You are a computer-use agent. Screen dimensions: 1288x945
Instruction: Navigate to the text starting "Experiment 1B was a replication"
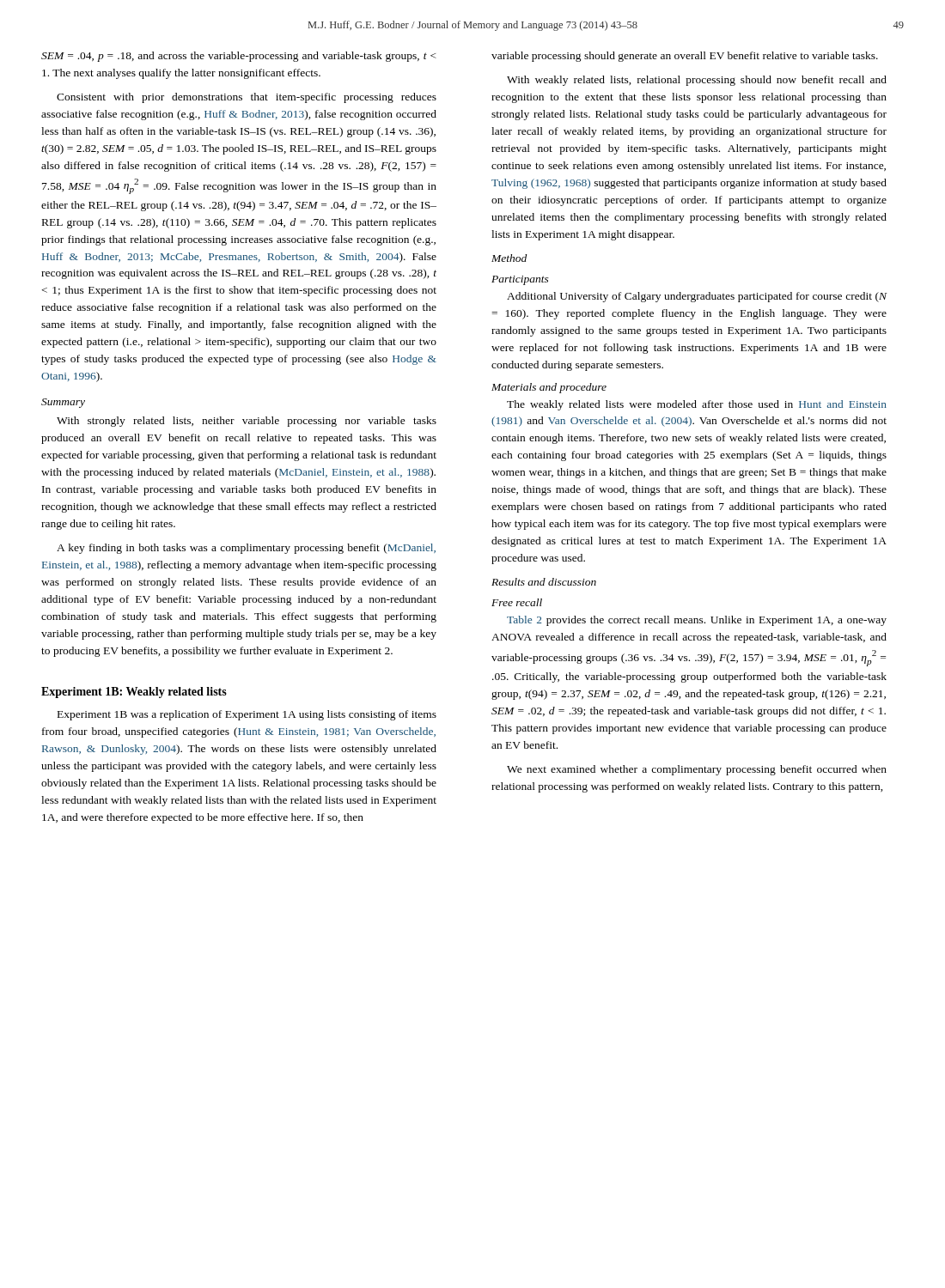[x=239, y=766]
